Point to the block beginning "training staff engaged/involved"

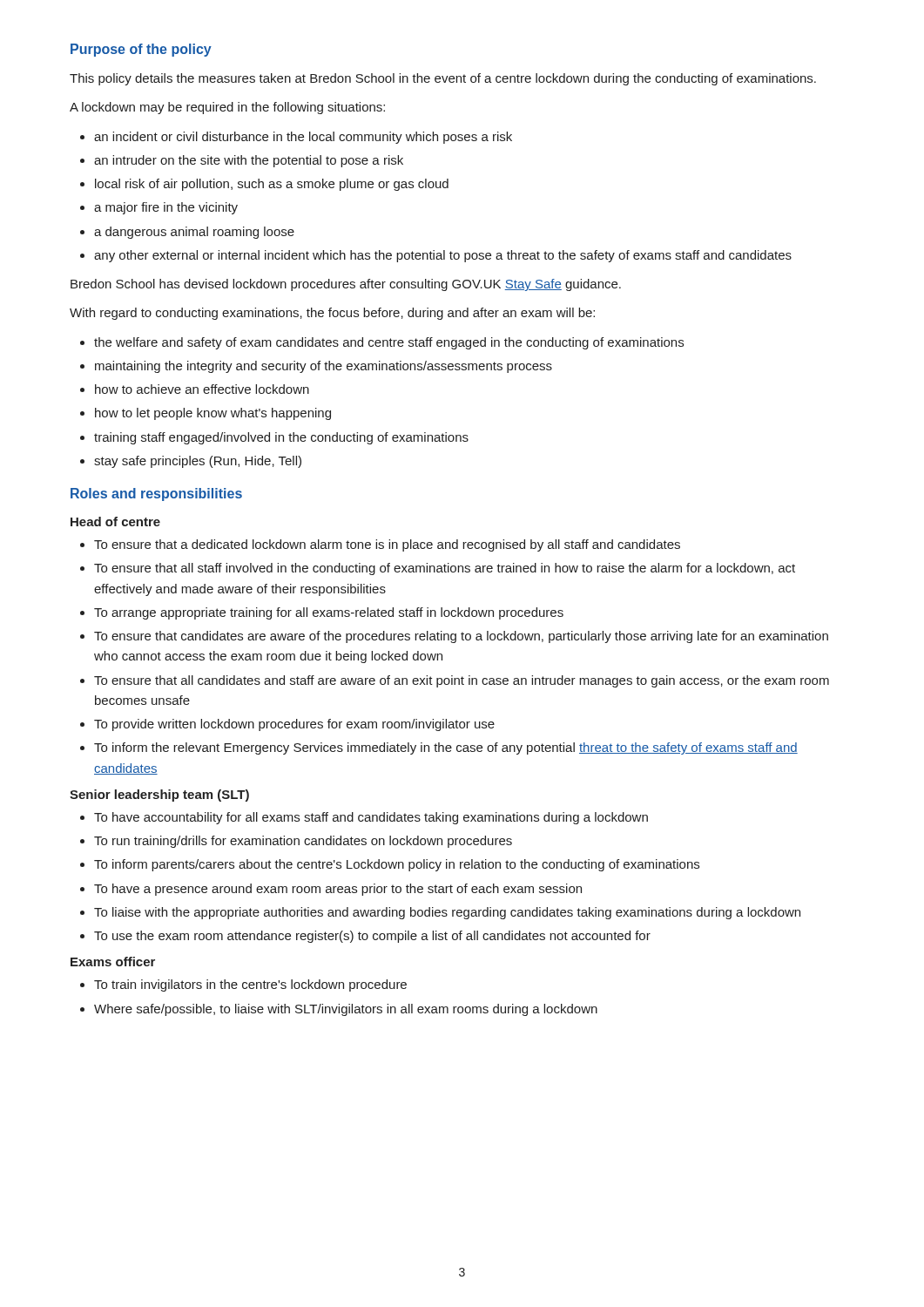(x=281, y=437)
